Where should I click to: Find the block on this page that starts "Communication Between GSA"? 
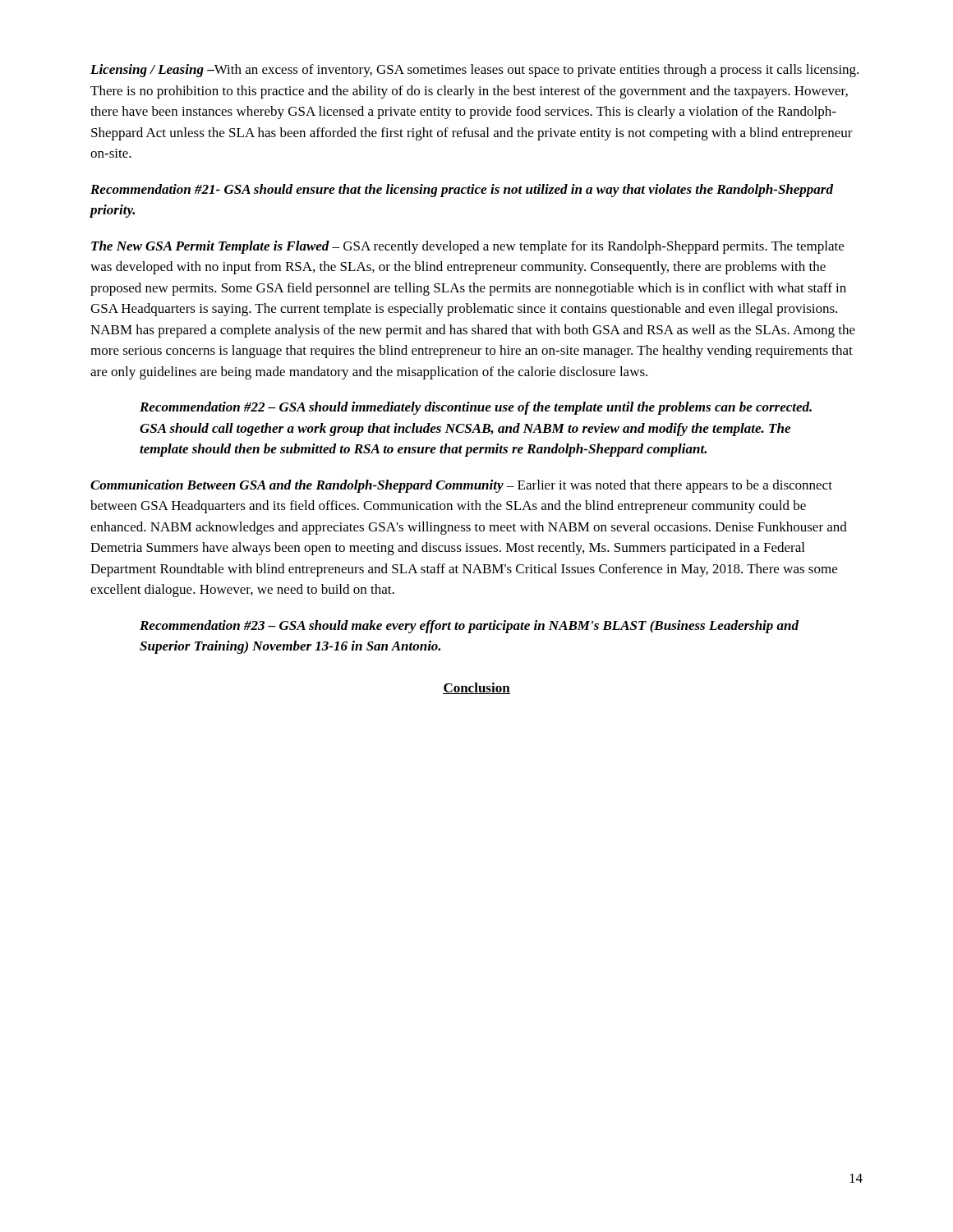469,537
